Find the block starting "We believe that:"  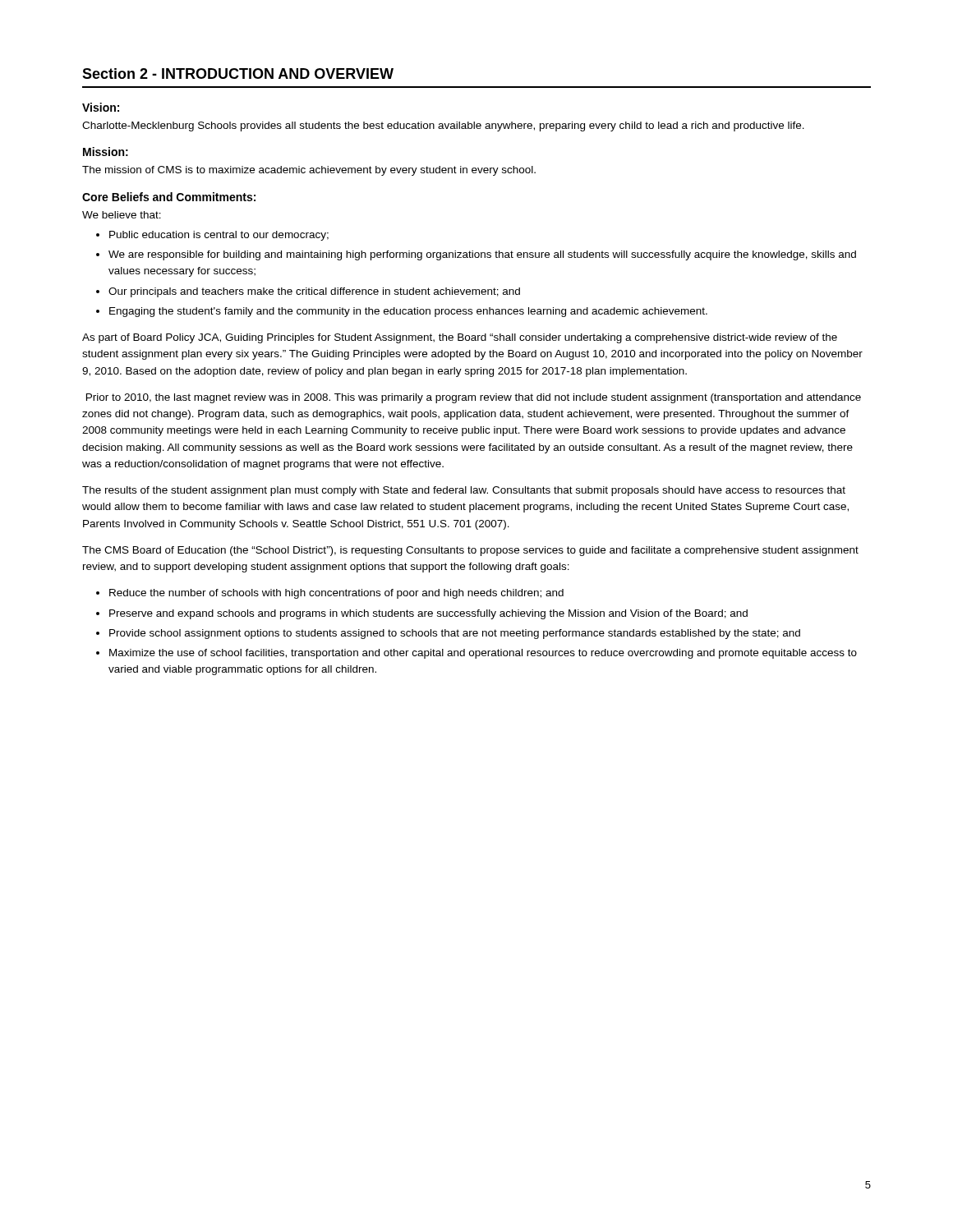pos(122,214)
